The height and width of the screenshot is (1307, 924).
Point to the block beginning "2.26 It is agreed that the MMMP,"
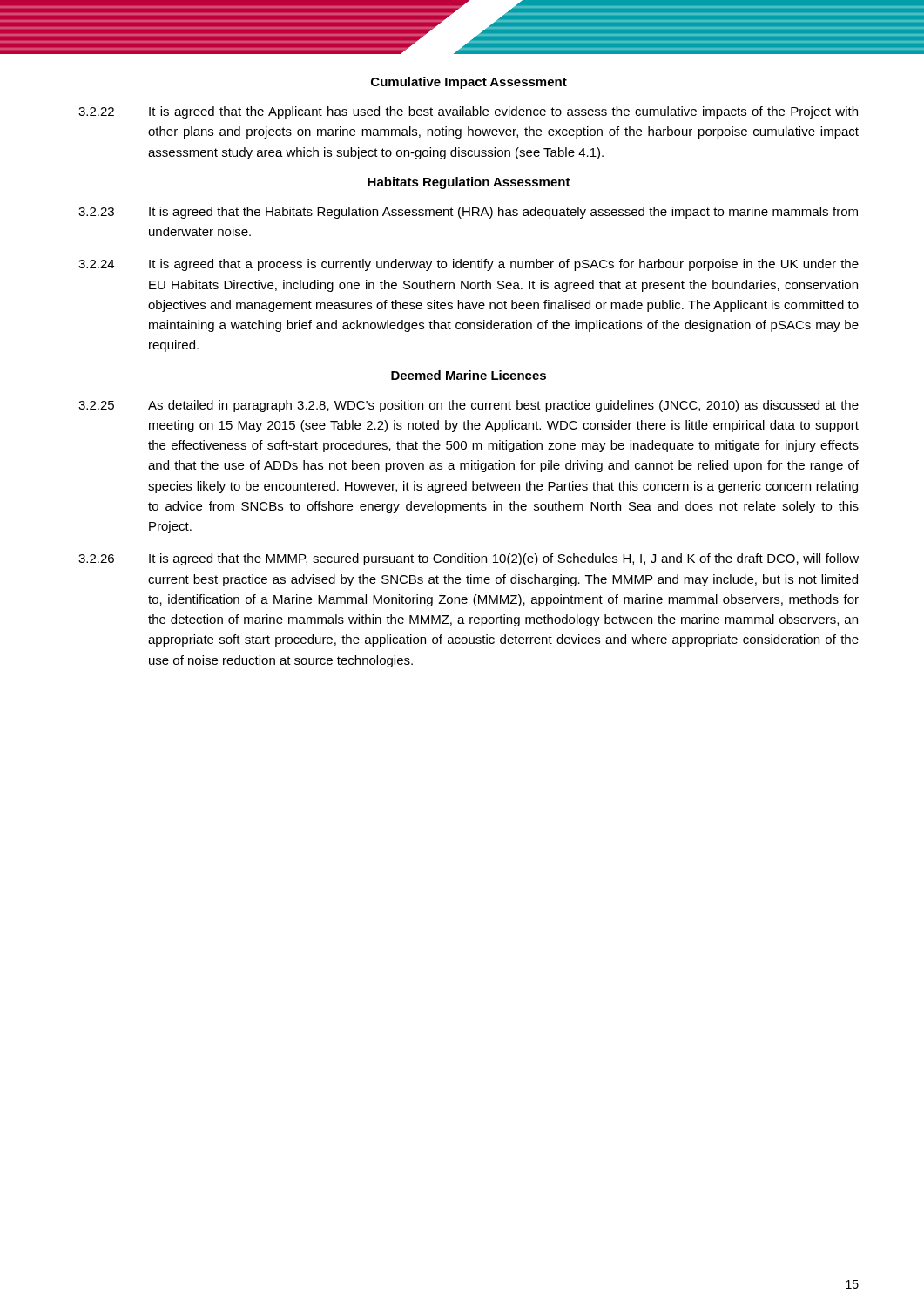pos(469,609)
